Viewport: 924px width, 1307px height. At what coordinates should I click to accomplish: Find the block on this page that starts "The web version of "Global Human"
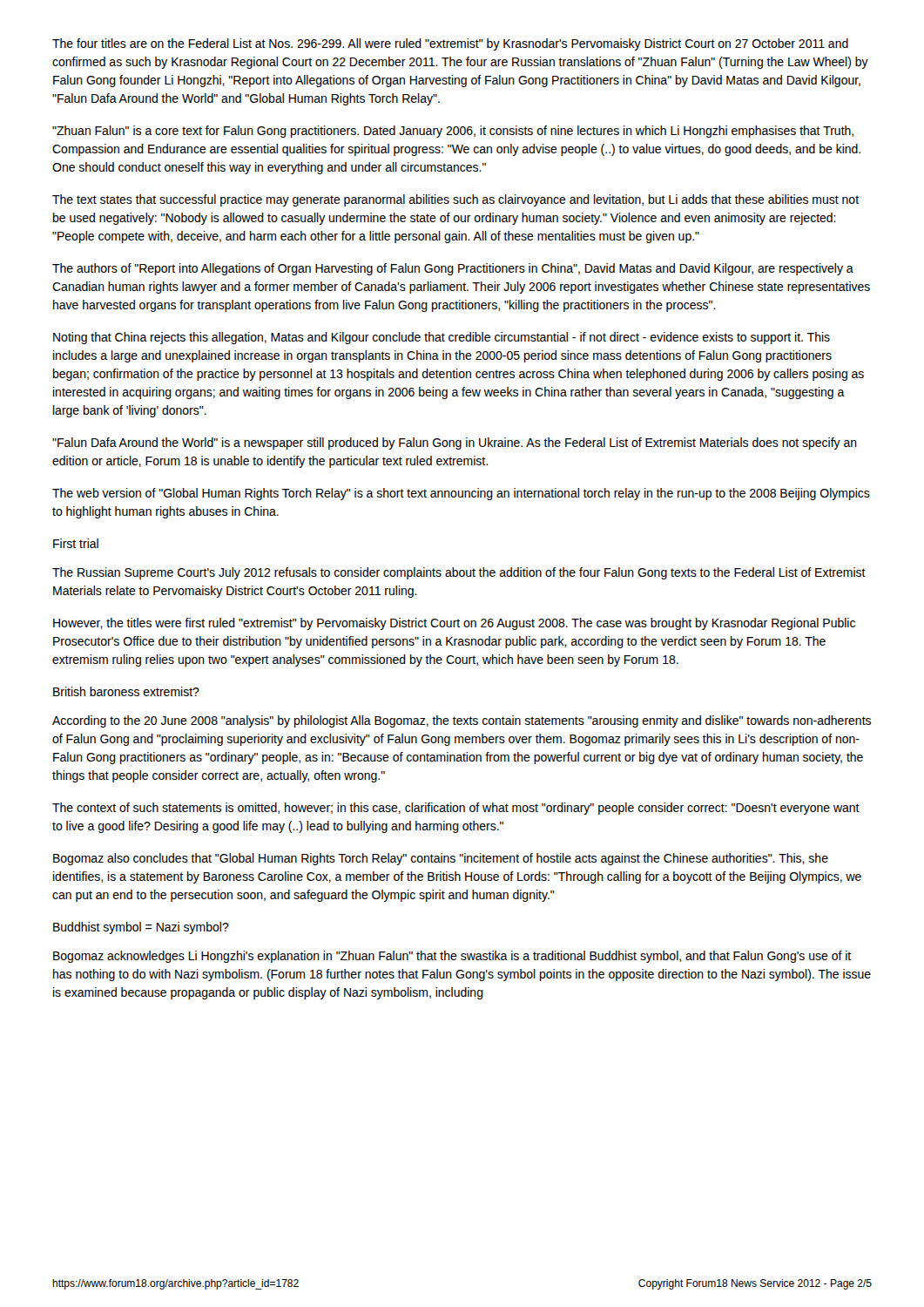point(461,502)
